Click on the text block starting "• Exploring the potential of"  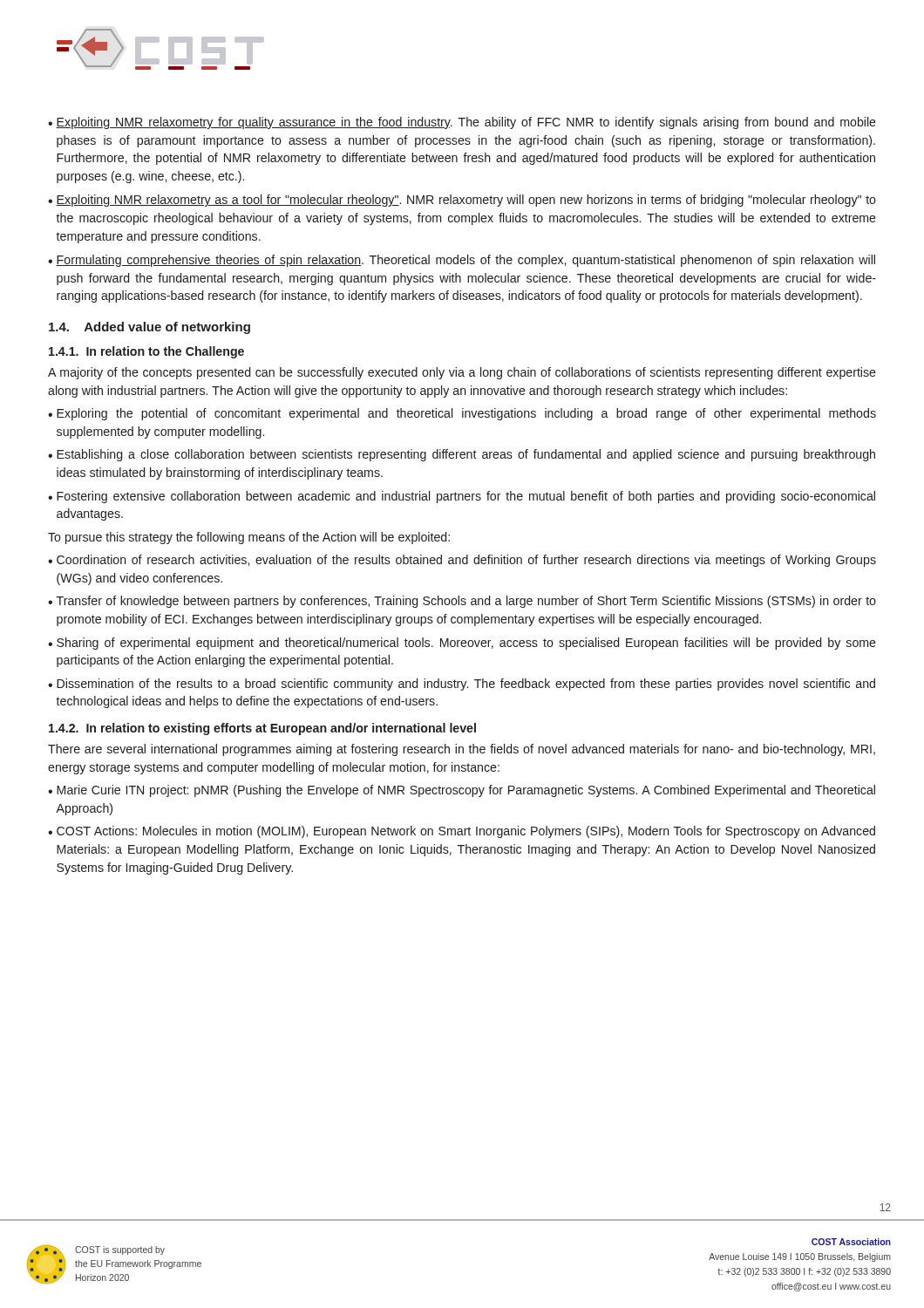click(462, 423)
